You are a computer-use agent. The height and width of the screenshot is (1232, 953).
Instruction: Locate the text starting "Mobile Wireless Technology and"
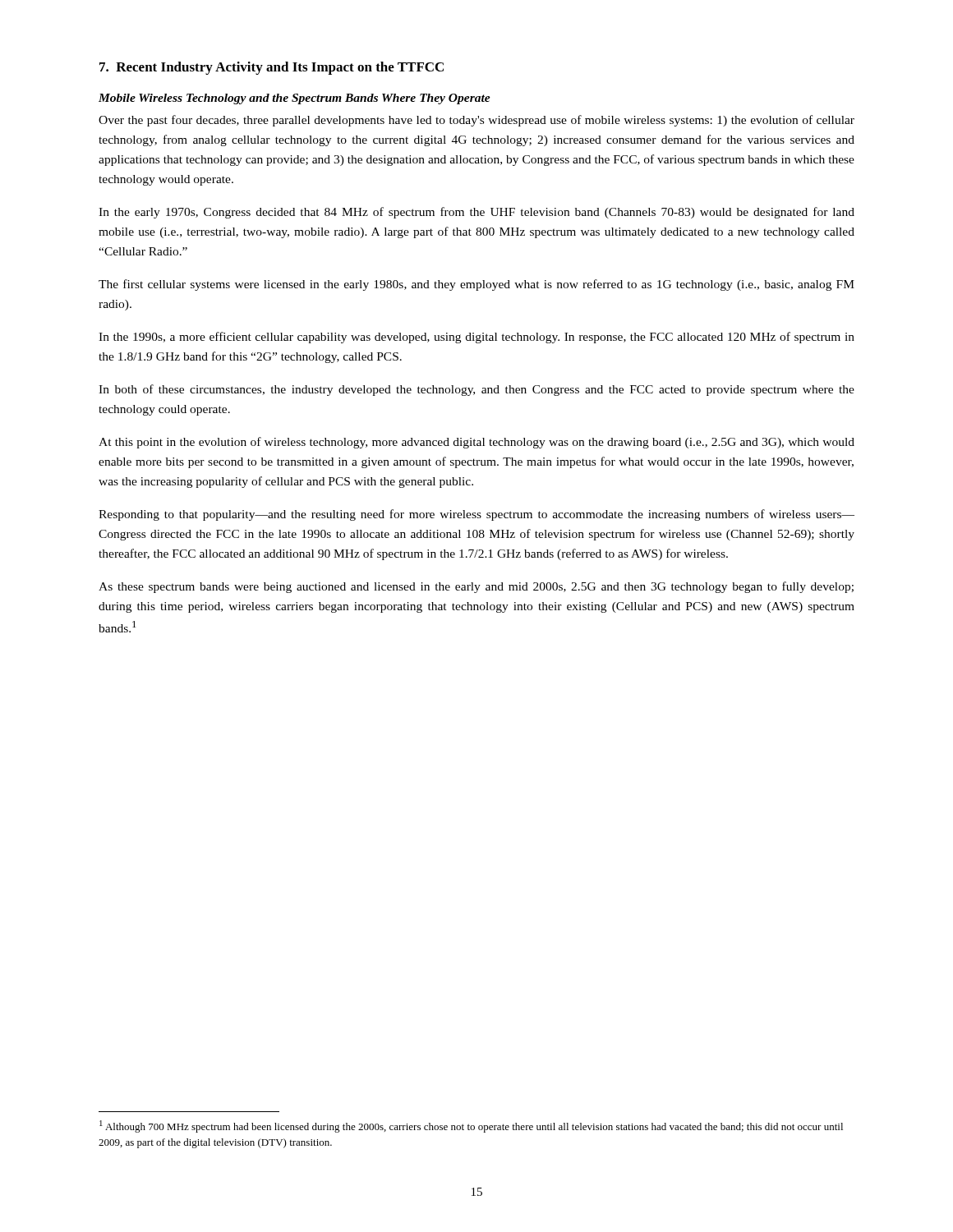[x=294, y=97]
